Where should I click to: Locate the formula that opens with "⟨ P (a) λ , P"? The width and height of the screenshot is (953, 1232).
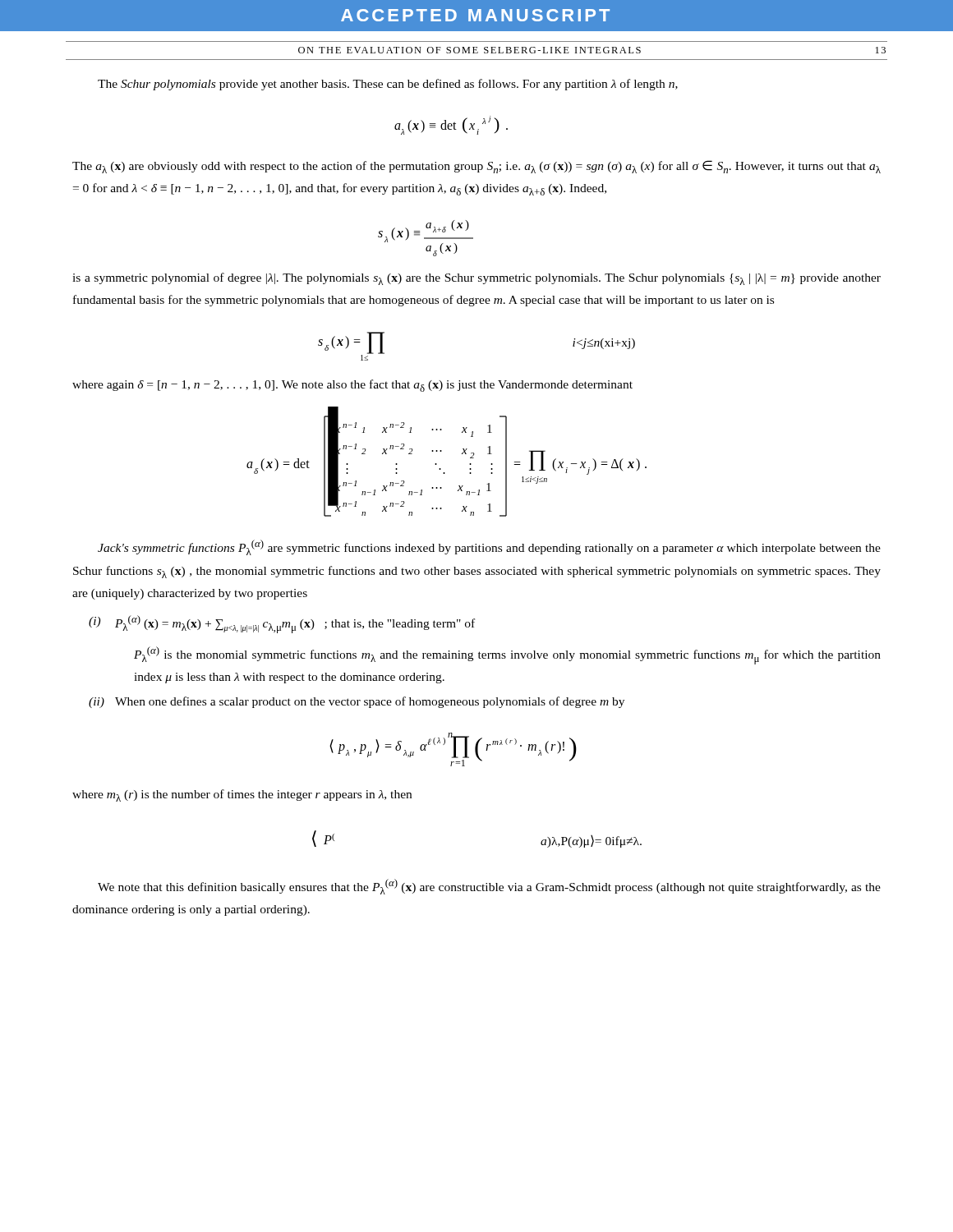[x=330, y=839]
